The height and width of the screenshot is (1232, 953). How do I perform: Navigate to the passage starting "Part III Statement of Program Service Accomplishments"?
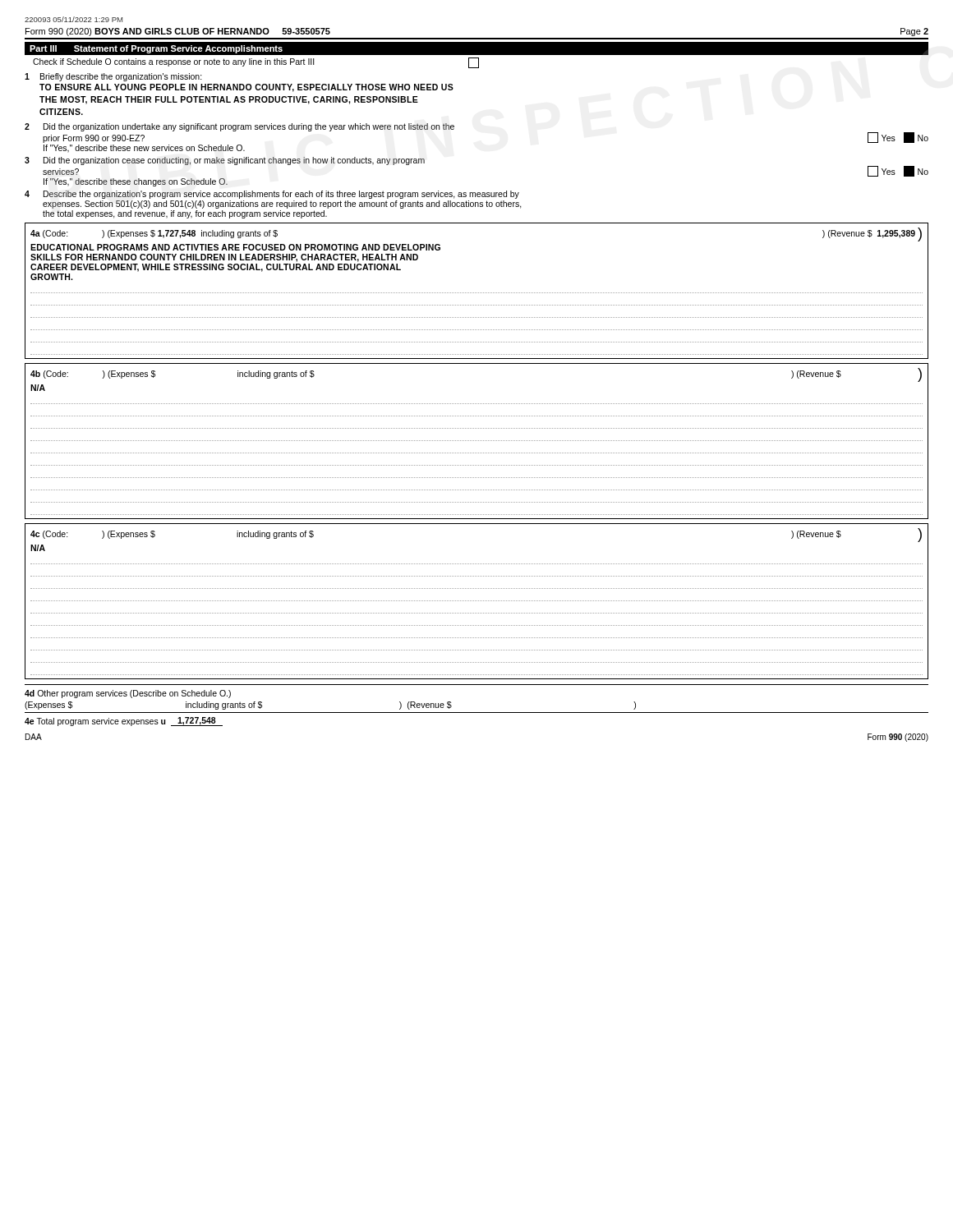[x=156, y=48]
